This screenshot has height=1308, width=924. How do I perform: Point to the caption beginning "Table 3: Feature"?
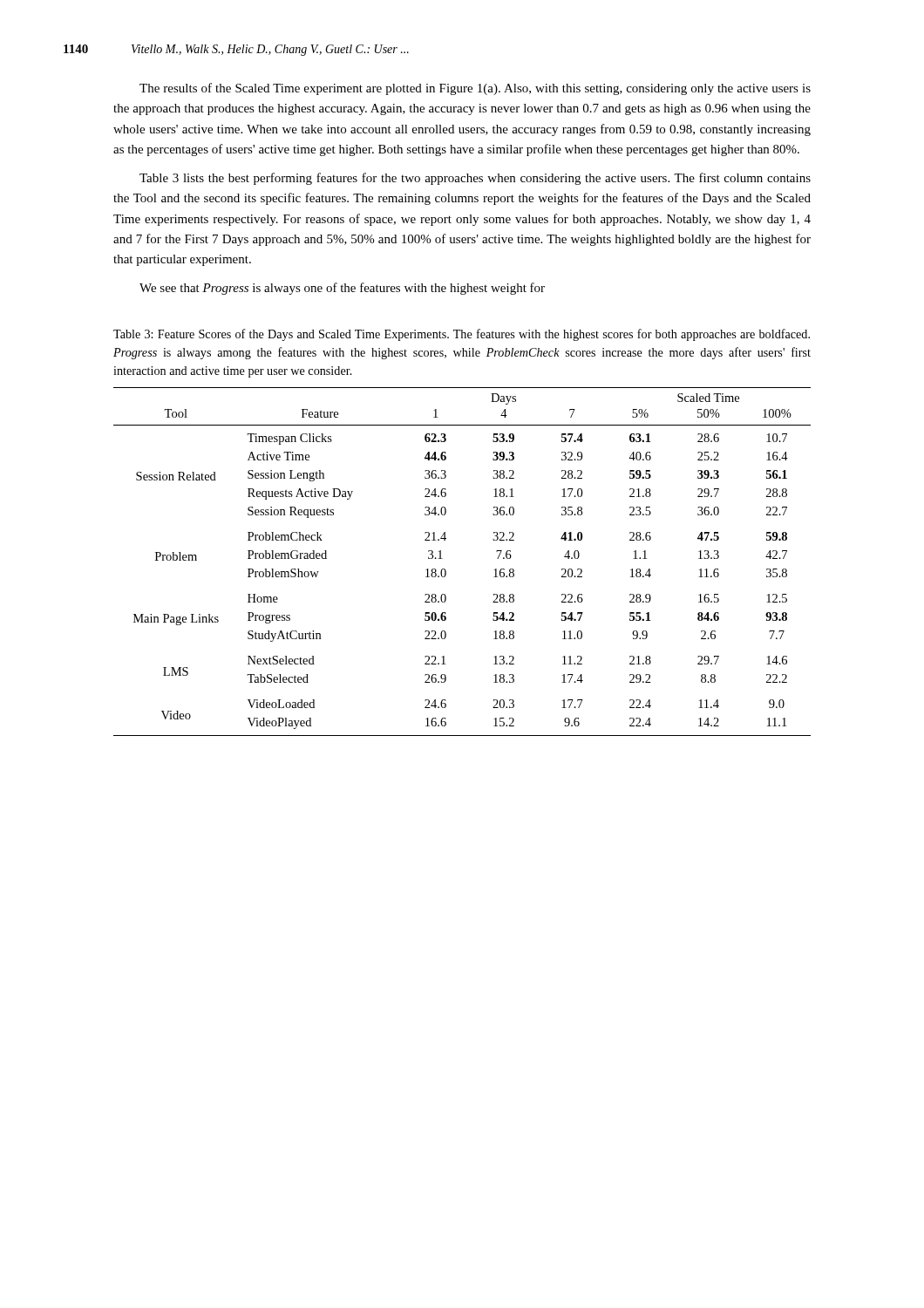click(x=462, y=352)
